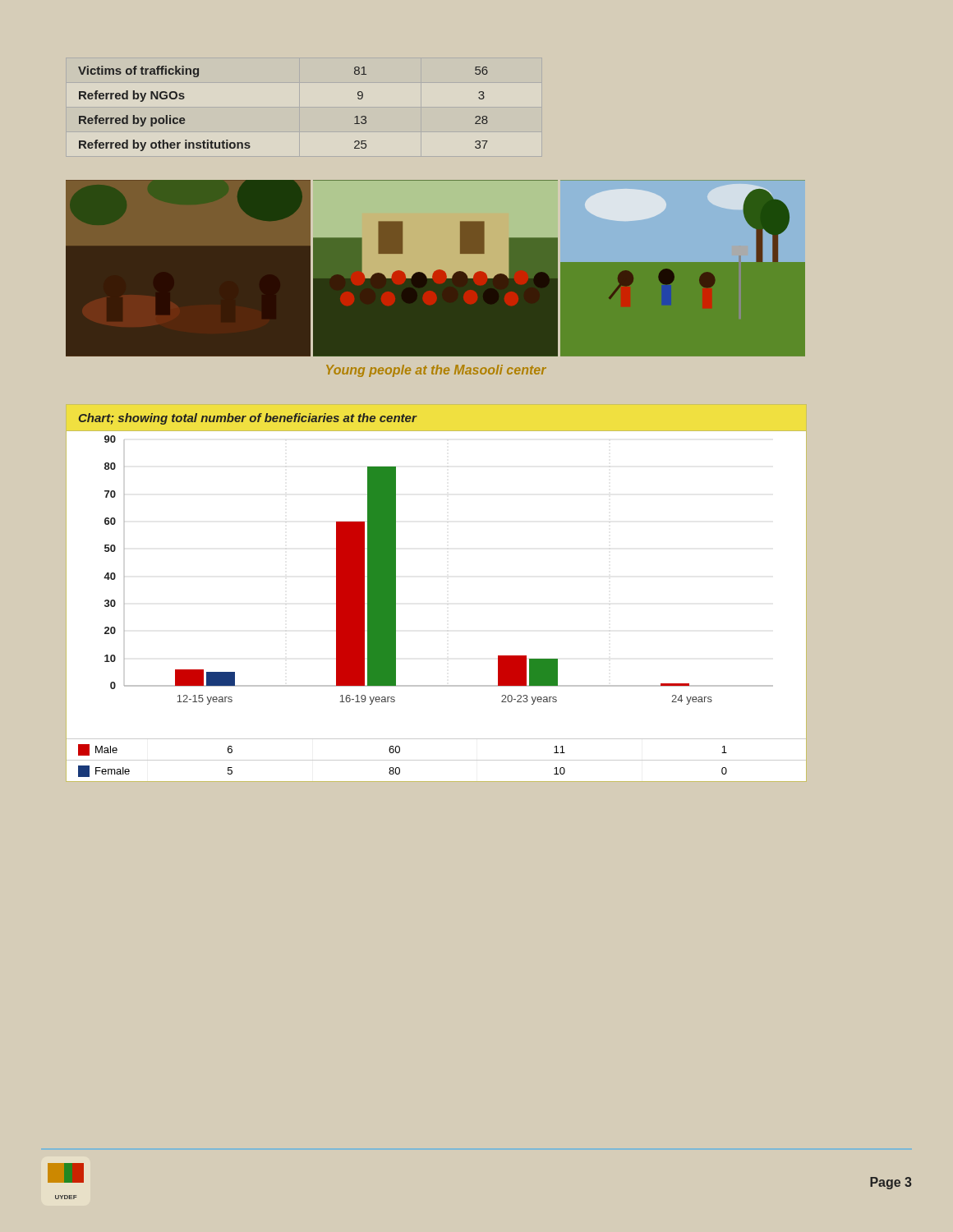Locate the caption containing "Young people at the Masooli center"
953x1232 pixels.
tap(435, 370)
